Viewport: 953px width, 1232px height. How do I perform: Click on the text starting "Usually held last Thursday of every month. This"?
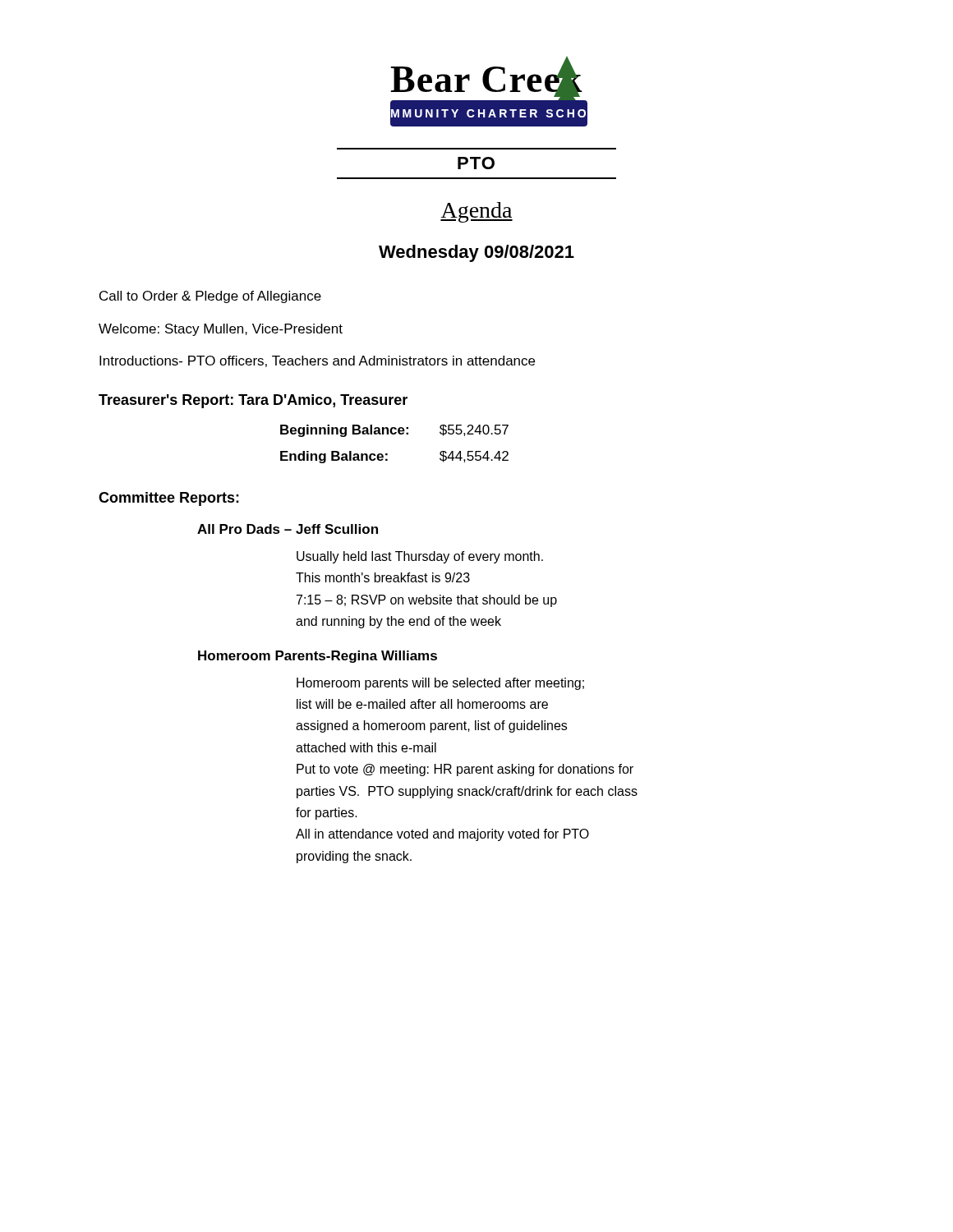[x=426, y=589]
